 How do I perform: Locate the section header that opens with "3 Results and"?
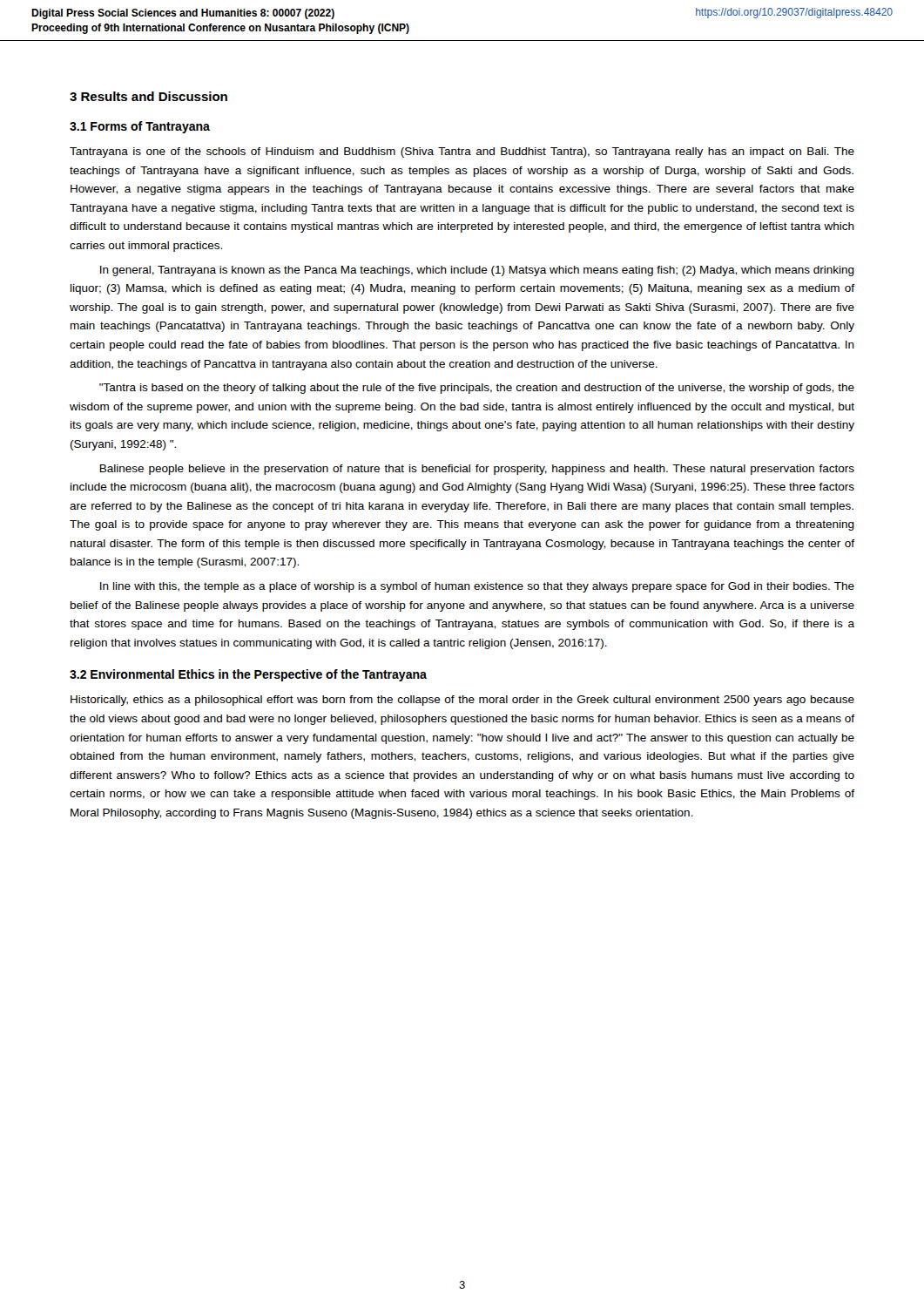click(x=149, y=96)
